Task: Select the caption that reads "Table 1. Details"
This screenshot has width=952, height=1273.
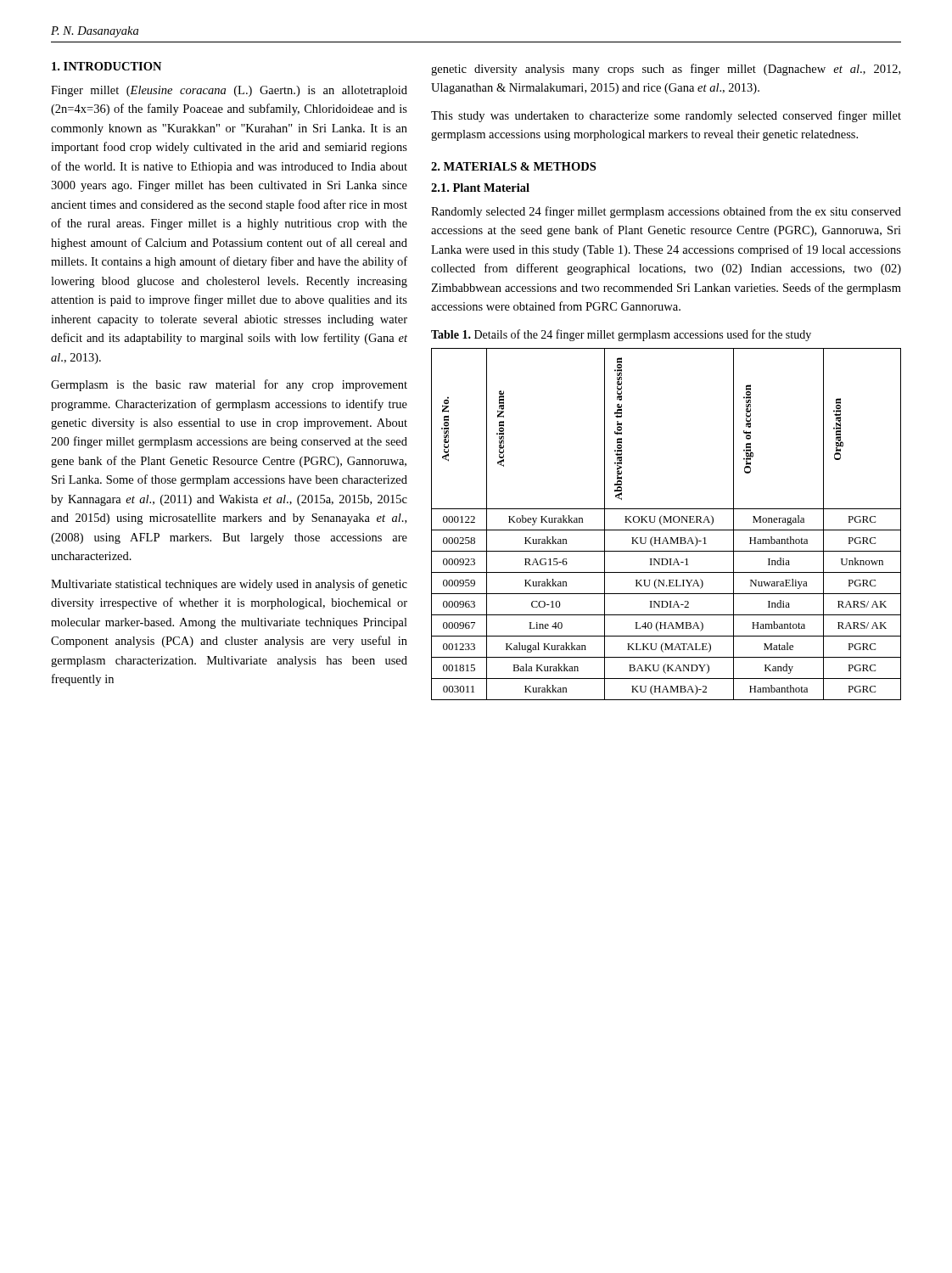Action: pyautogui.click(x=621, y=335)
